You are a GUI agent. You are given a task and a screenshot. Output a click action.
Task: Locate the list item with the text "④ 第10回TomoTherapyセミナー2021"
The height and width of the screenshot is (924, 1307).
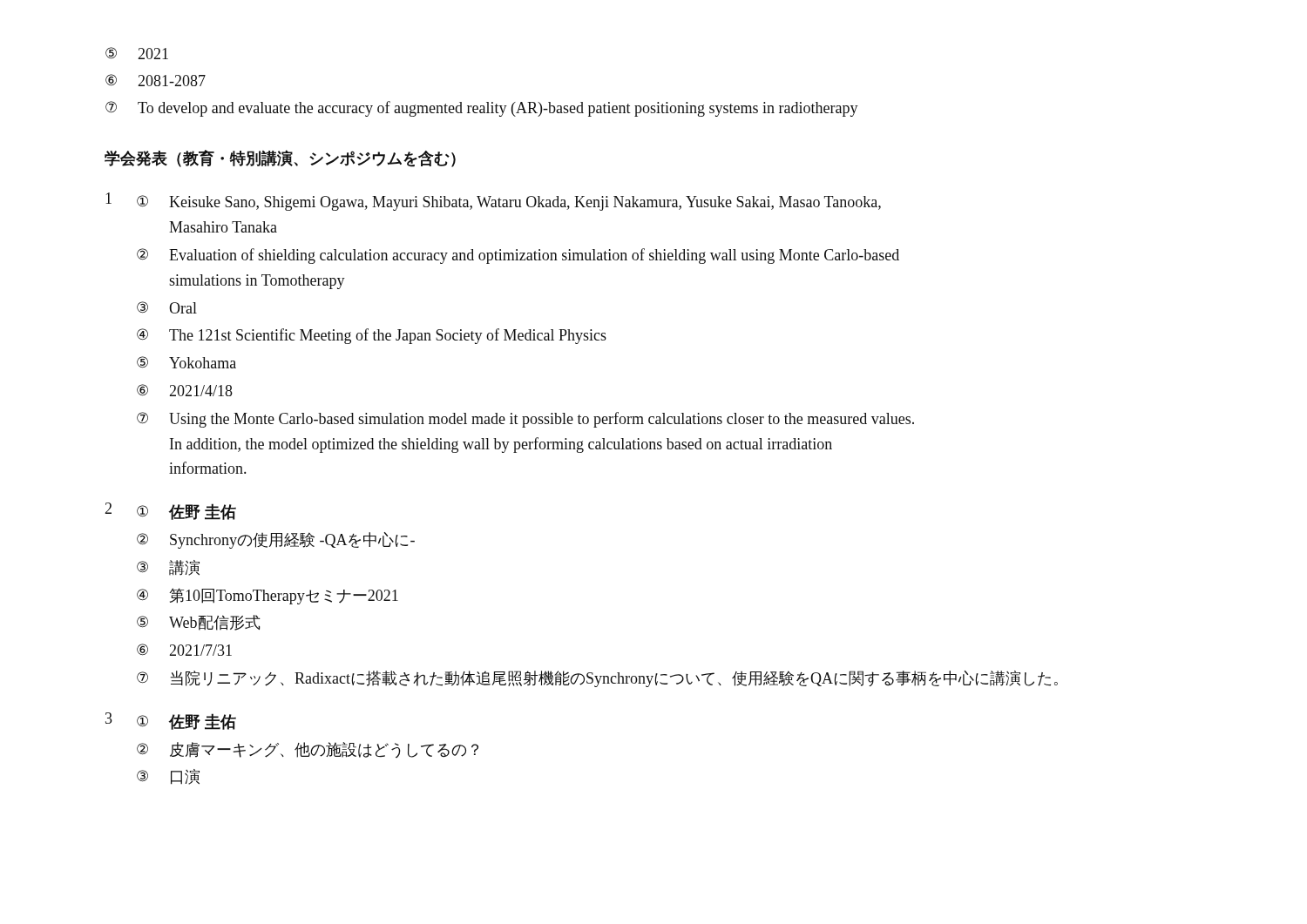tap(267, 596)
